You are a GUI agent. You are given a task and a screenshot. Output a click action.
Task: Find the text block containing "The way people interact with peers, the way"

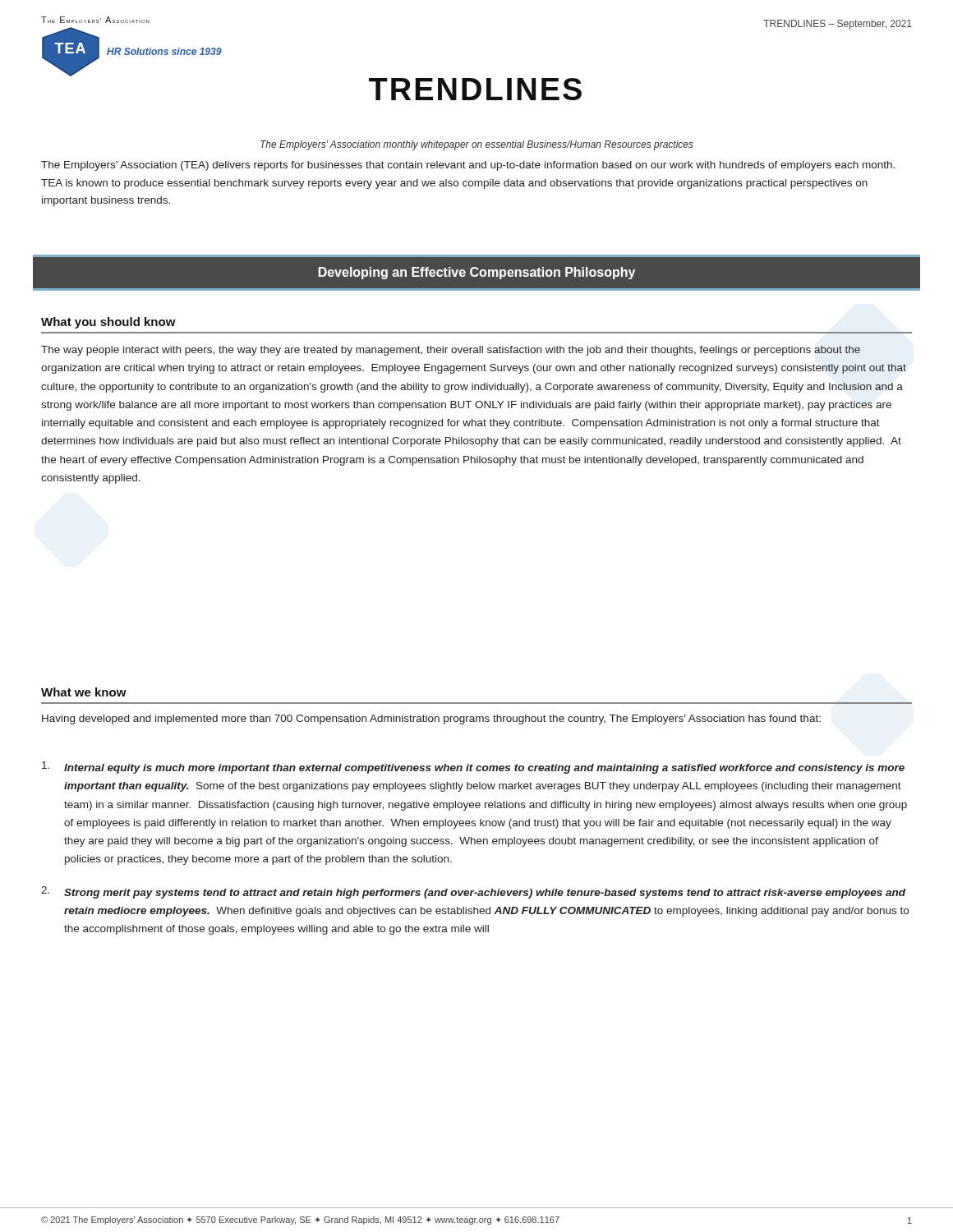[474, 414]
